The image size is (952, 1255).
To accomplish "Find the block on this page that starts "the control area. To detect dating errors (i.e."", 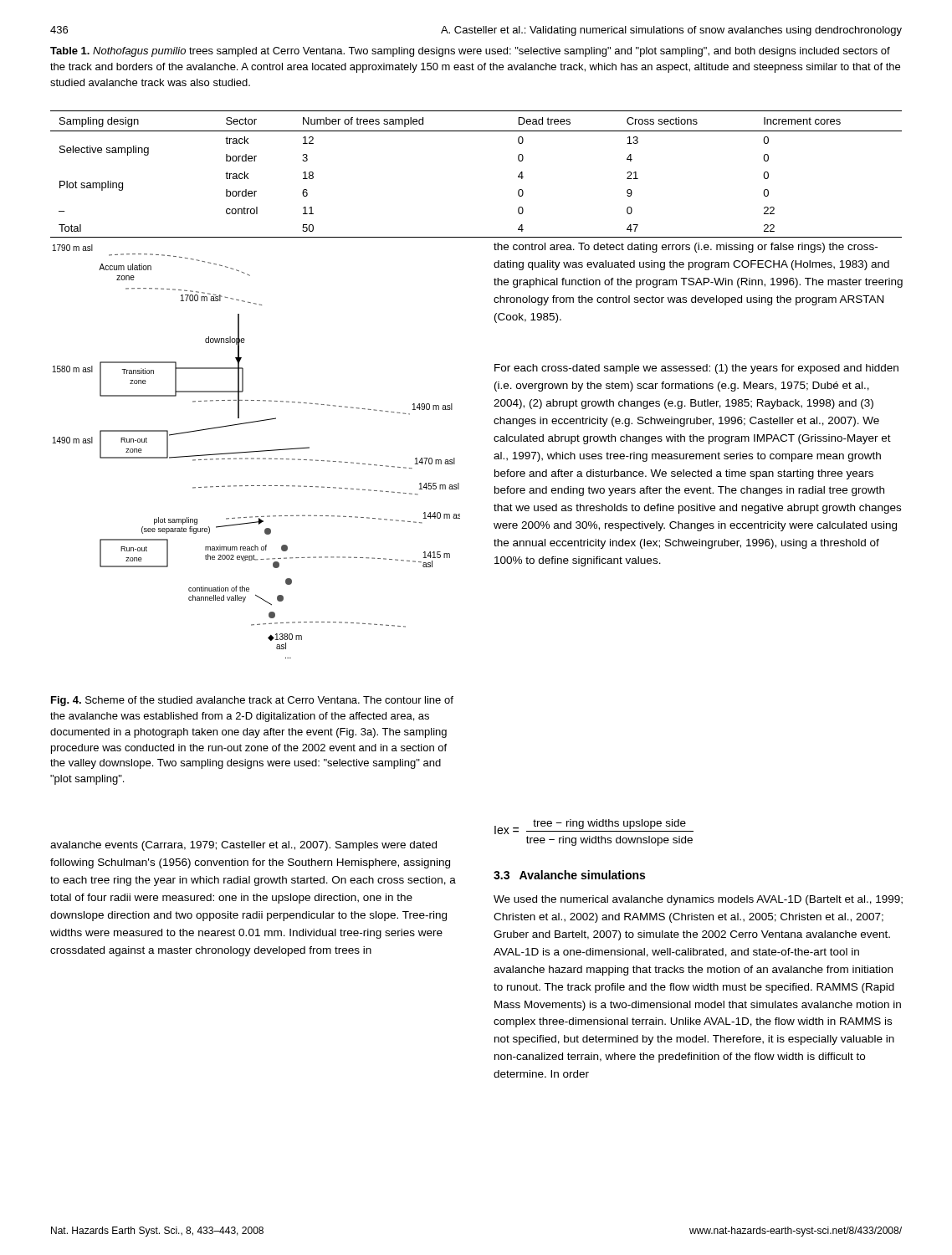I will tap(698, 281).
